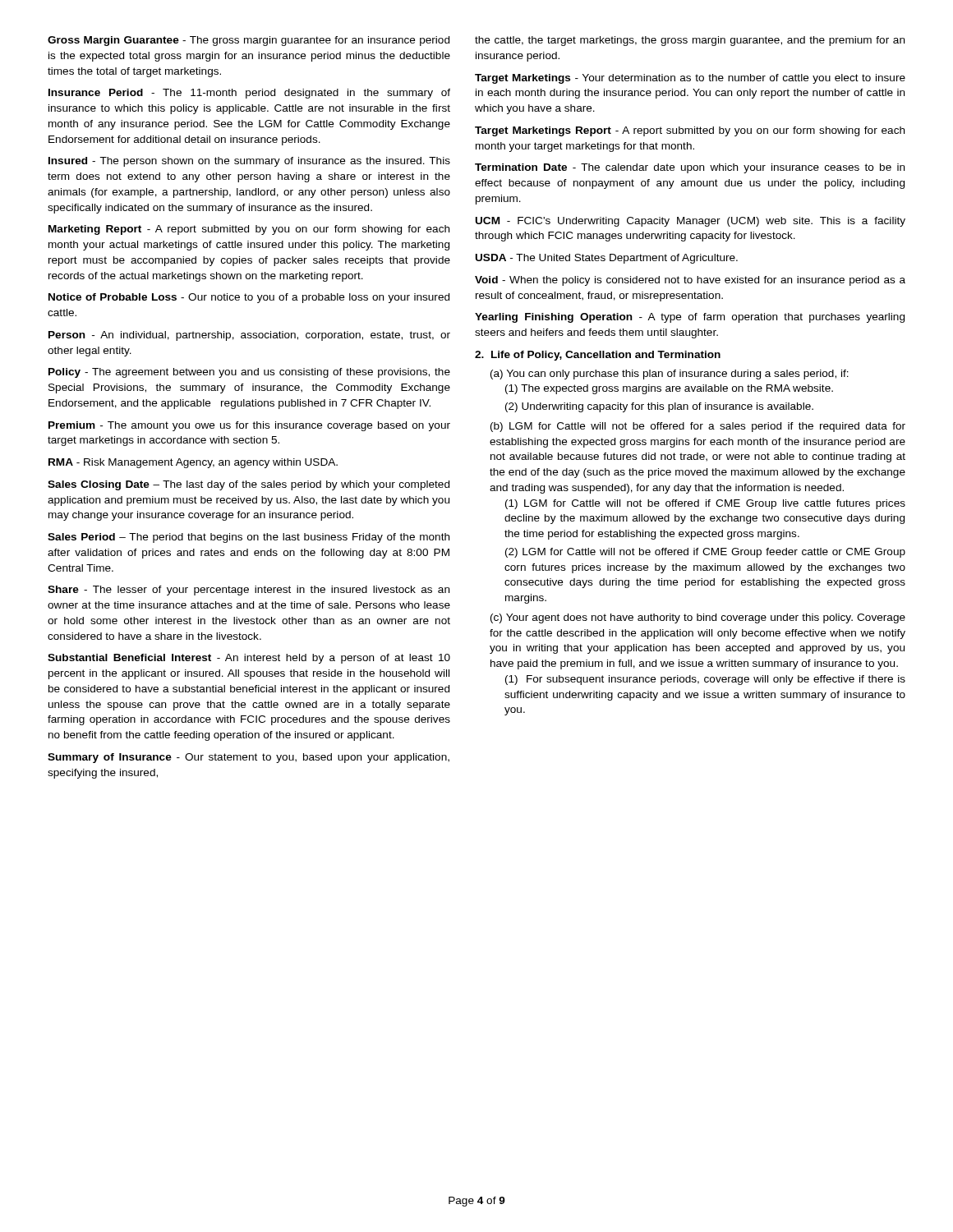Click on the list item containing "(a) You can only purchase"
Image resolution: width=953 pixels, height=1232 pixels.
click(698, 391)
